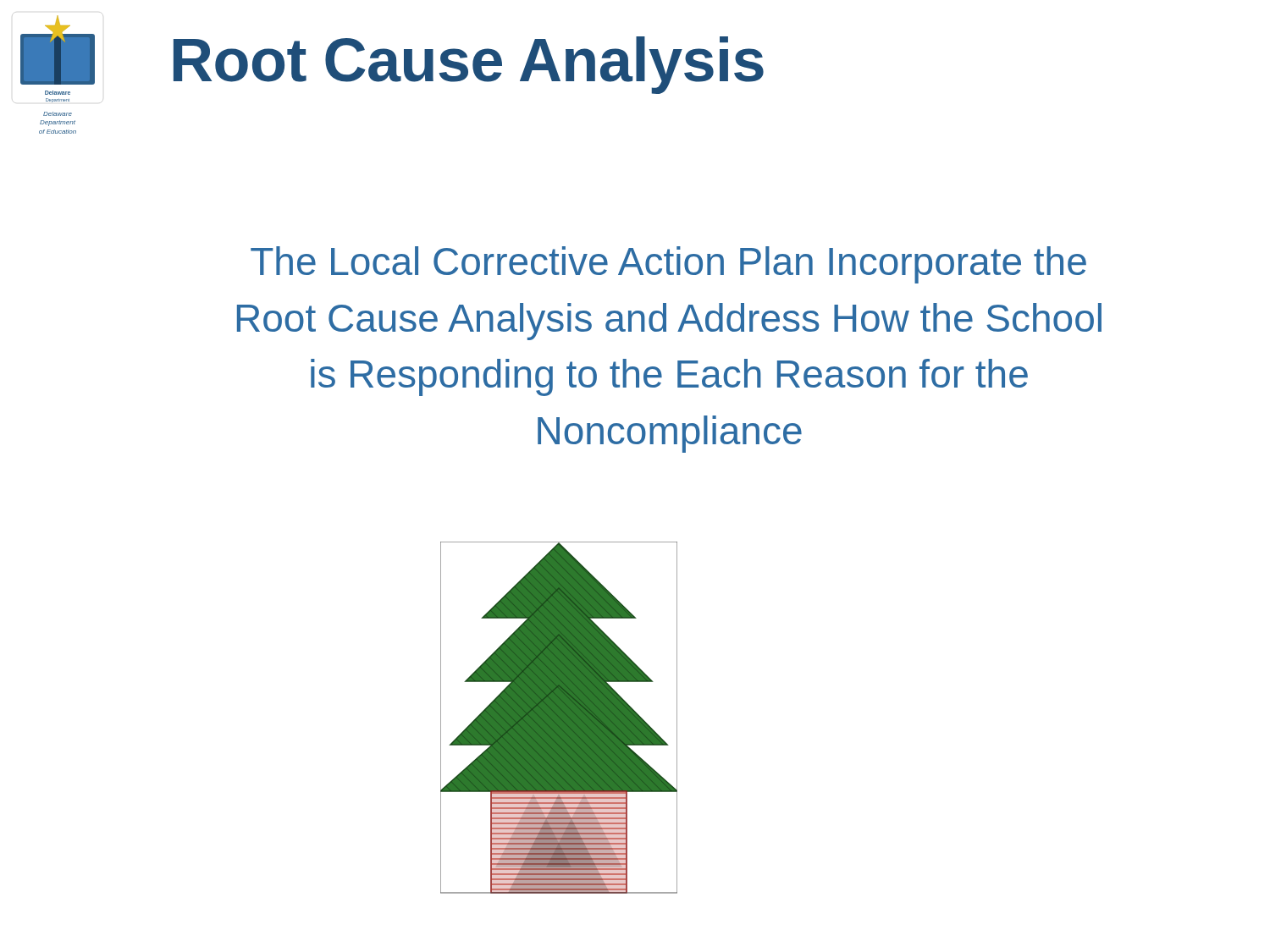
Task: Find the text block with the text "The Local Corrective Action Plan Incorporate"
Action: click(x=669, y=346)
